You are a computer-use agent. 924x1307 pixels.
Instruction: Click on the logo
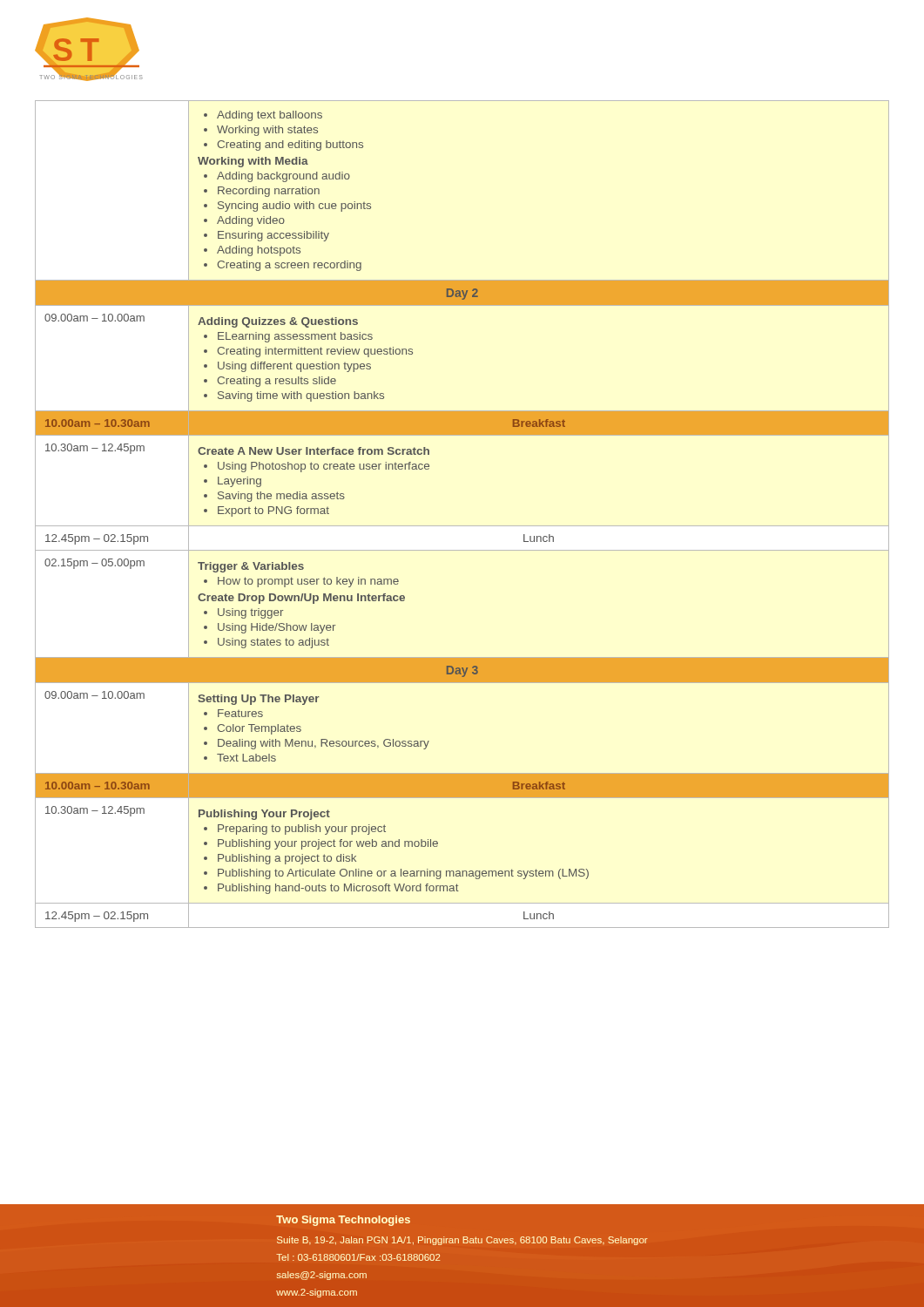[96, 51]
